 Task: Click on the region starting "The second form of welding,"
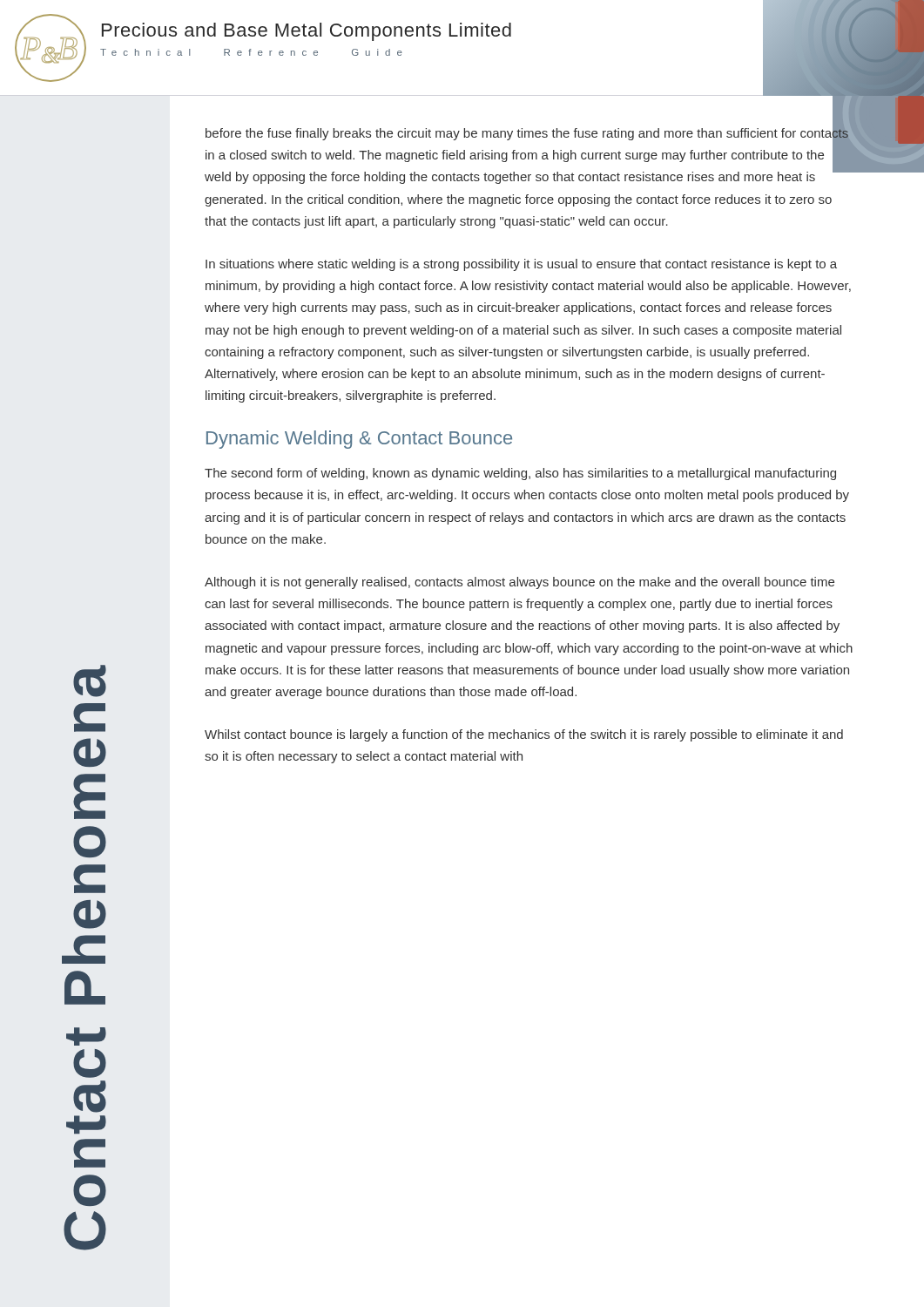coord(527,506)
